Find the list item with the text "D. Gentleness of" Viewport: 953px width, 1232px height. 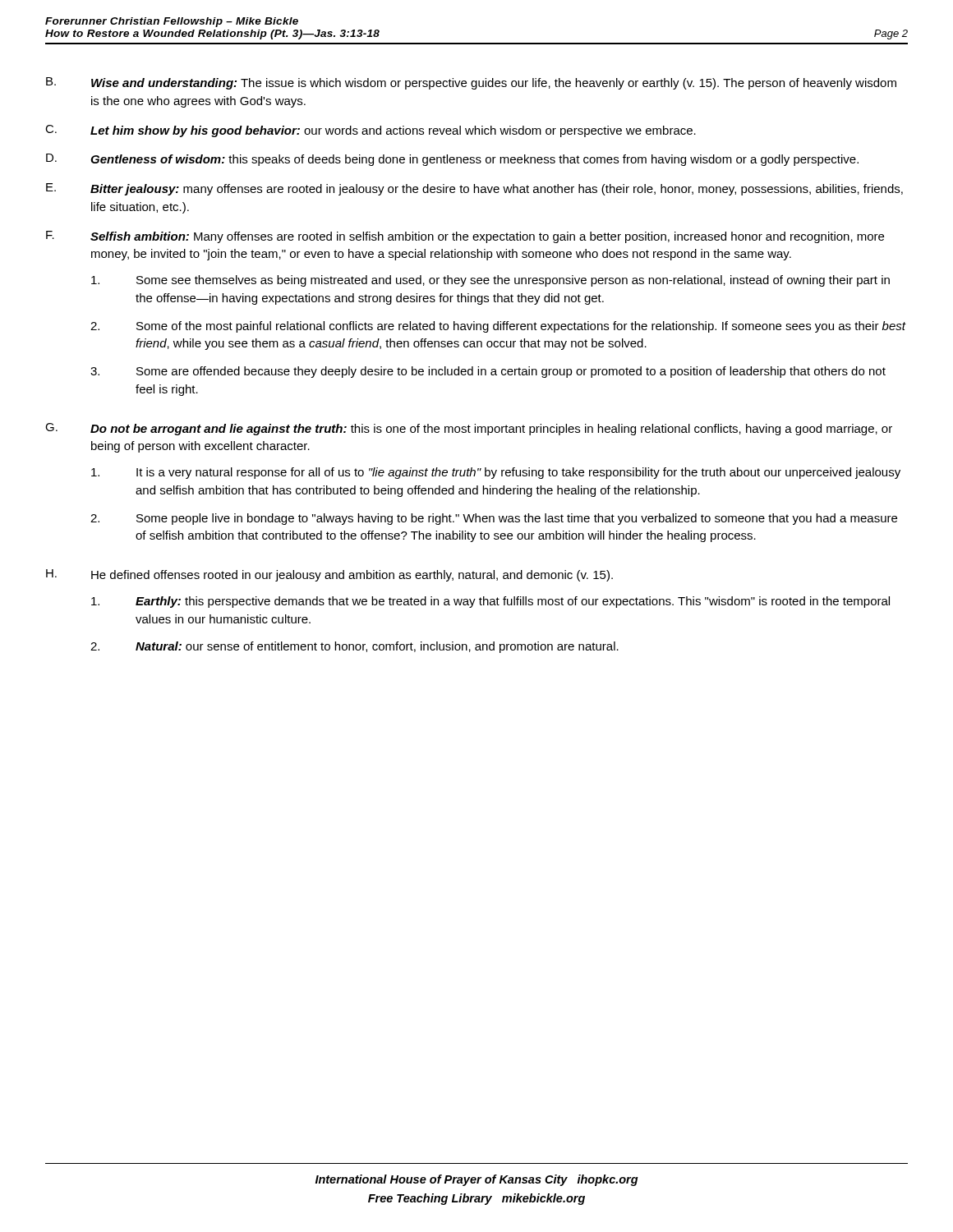point(476,159)
